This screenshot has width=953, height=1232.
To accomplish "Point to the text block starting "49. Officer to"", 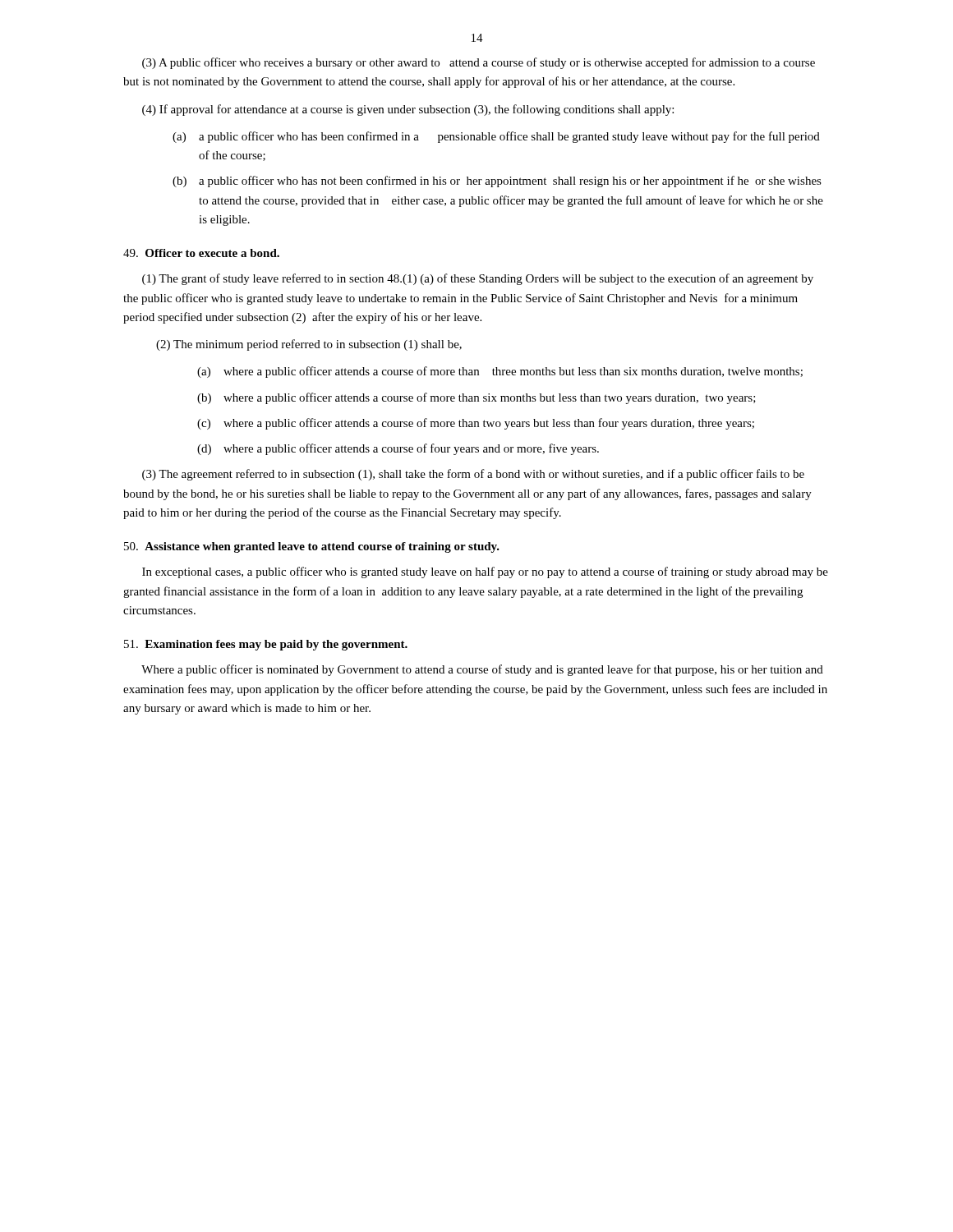I will pos(202,253).
